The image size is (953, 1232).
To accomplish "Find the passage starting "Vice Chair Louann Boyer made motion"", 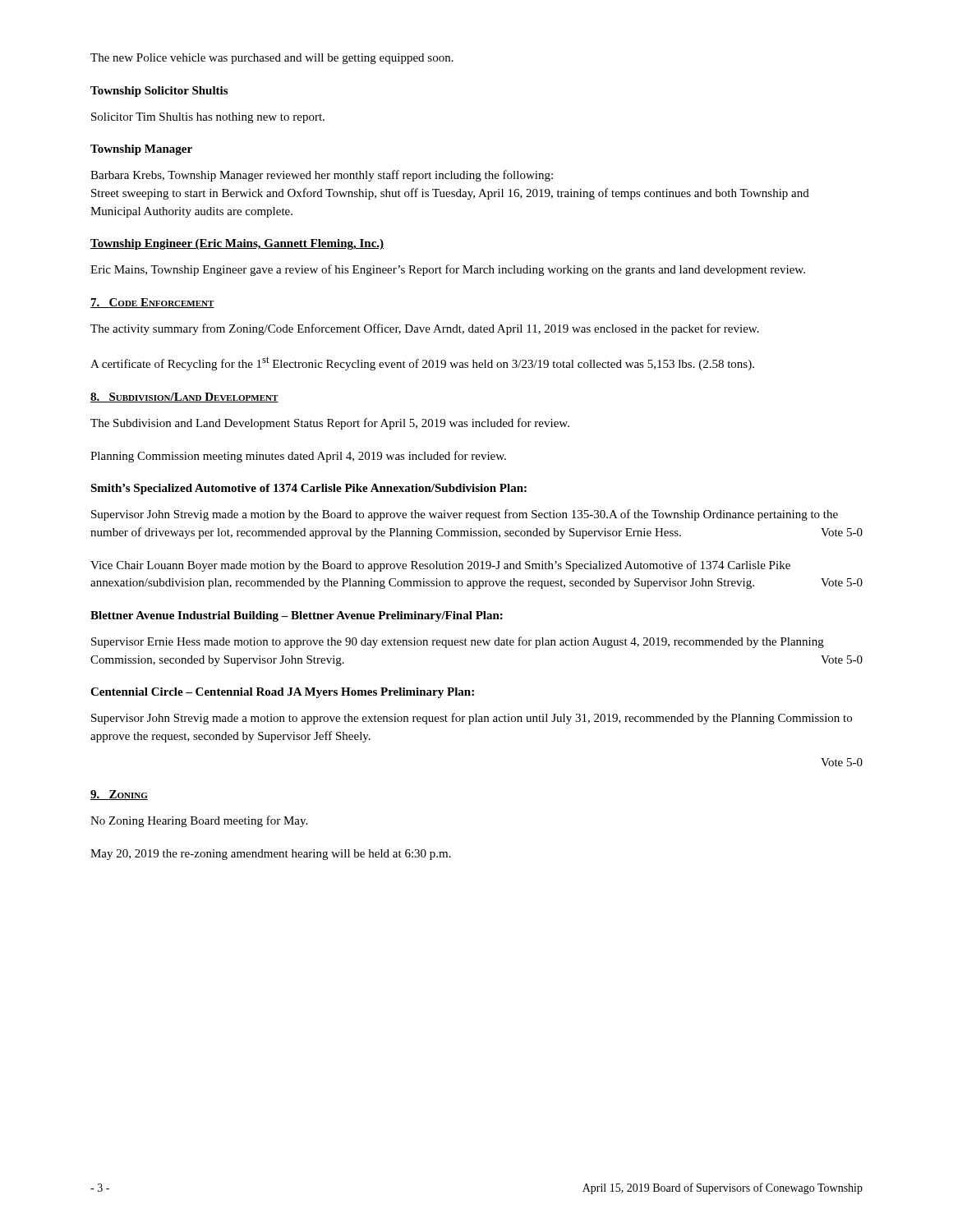I will coord(476,574).
